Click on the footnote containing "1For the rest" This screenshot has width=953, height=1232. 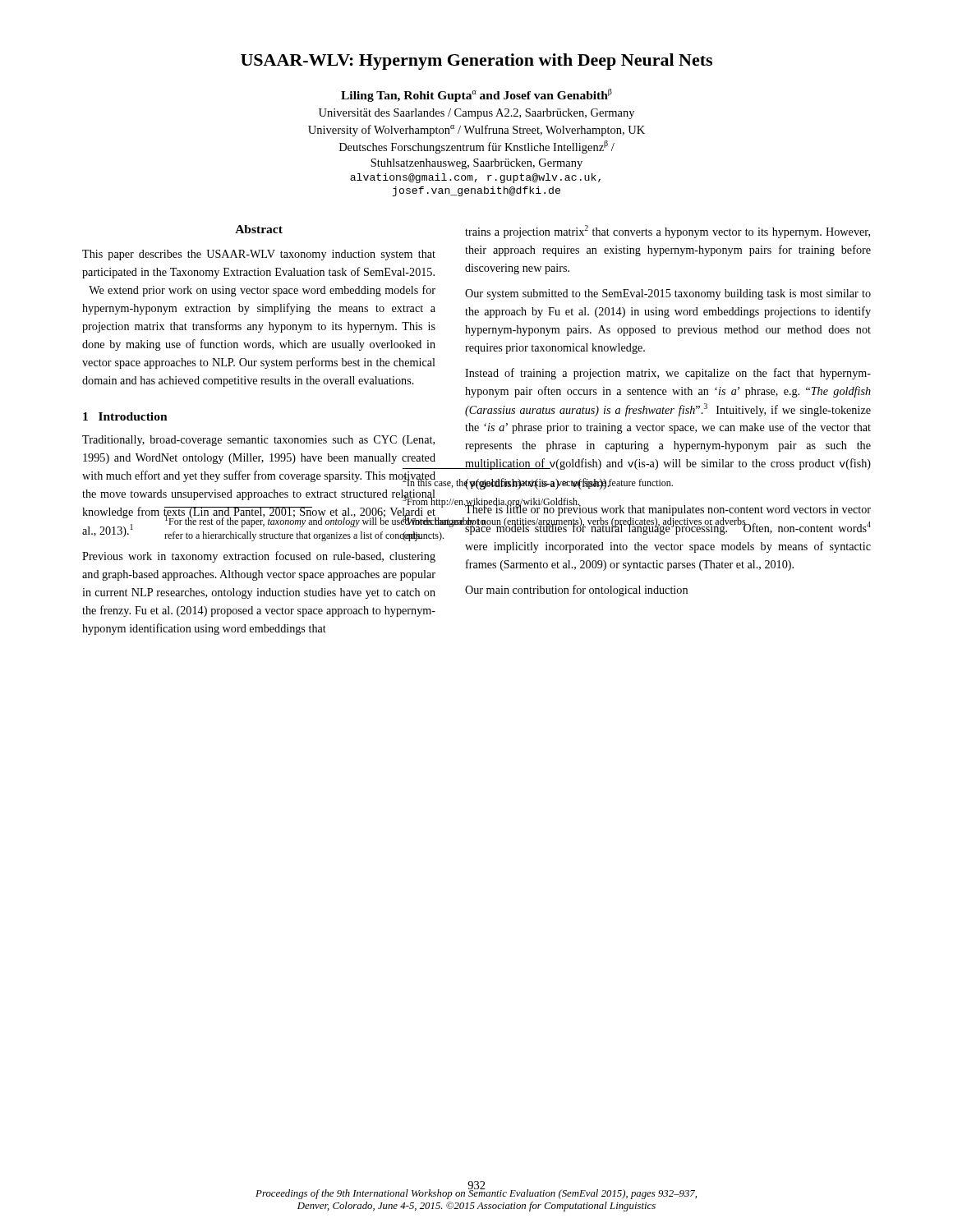click(325, 527)
